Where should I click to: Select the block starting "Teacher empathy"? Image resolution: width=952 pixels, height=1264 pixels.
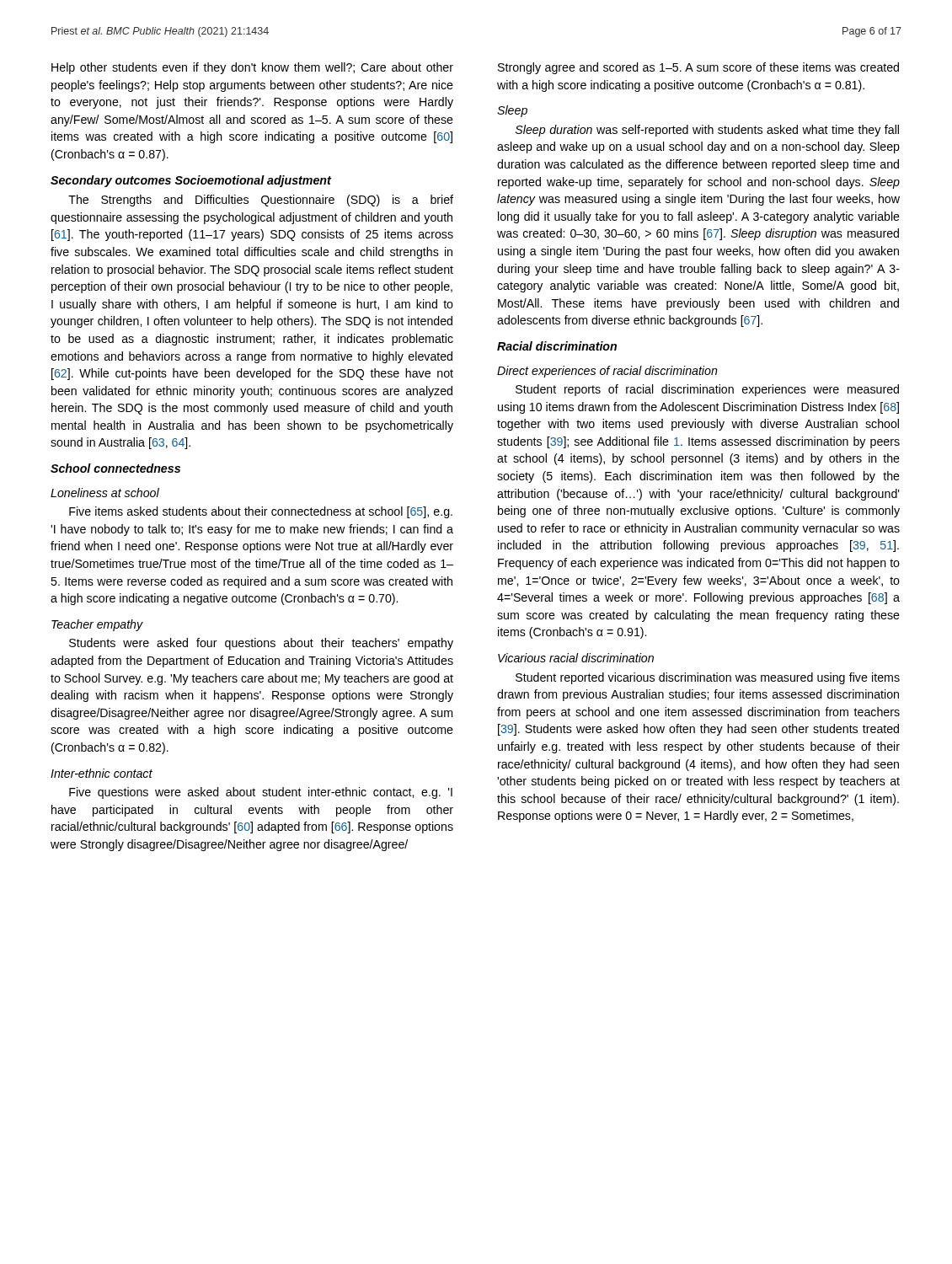97,624
